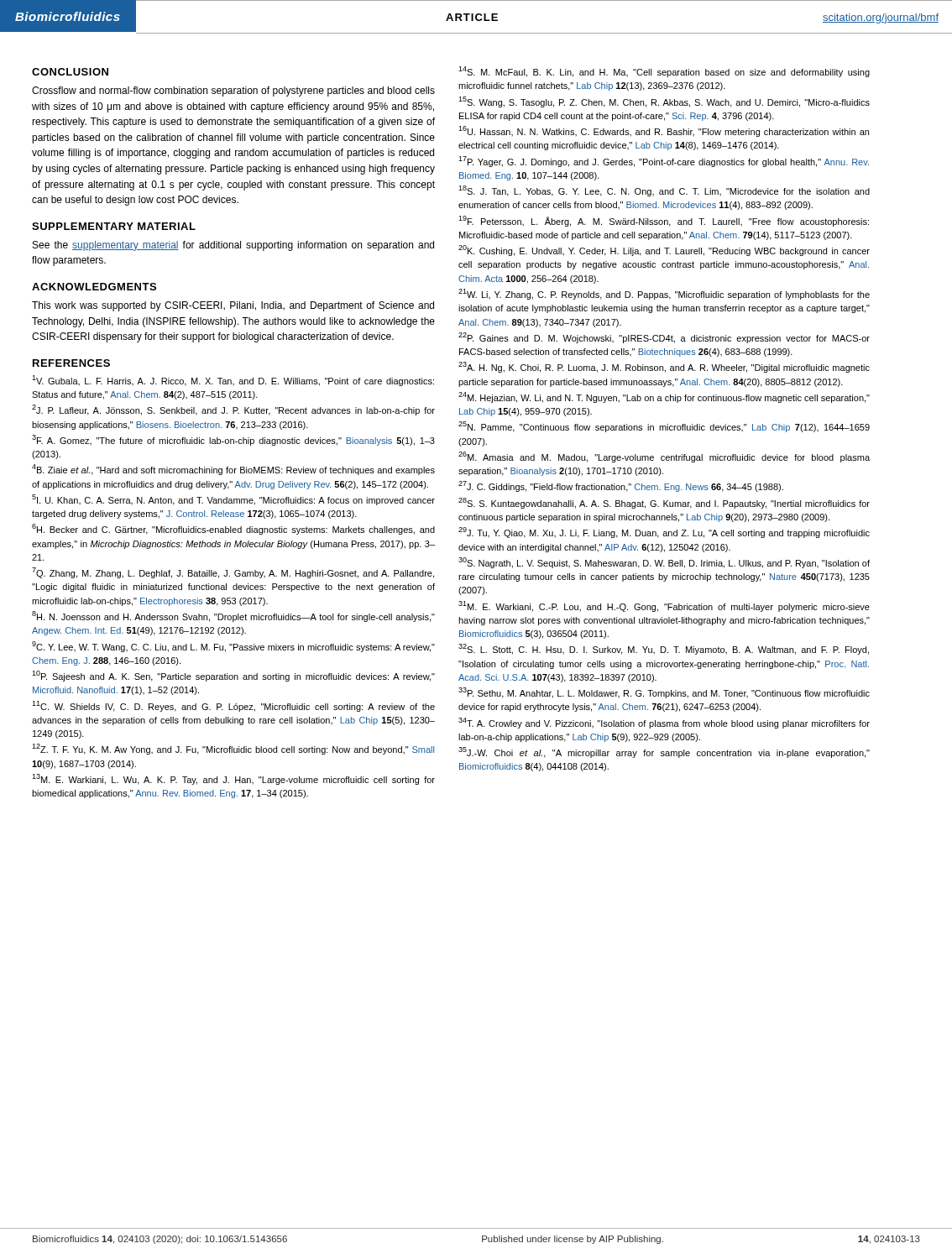Select the list item that says "24M. Hejazian, W. Li, and"
Screen dimensions: 1259x952
point(664,404)
